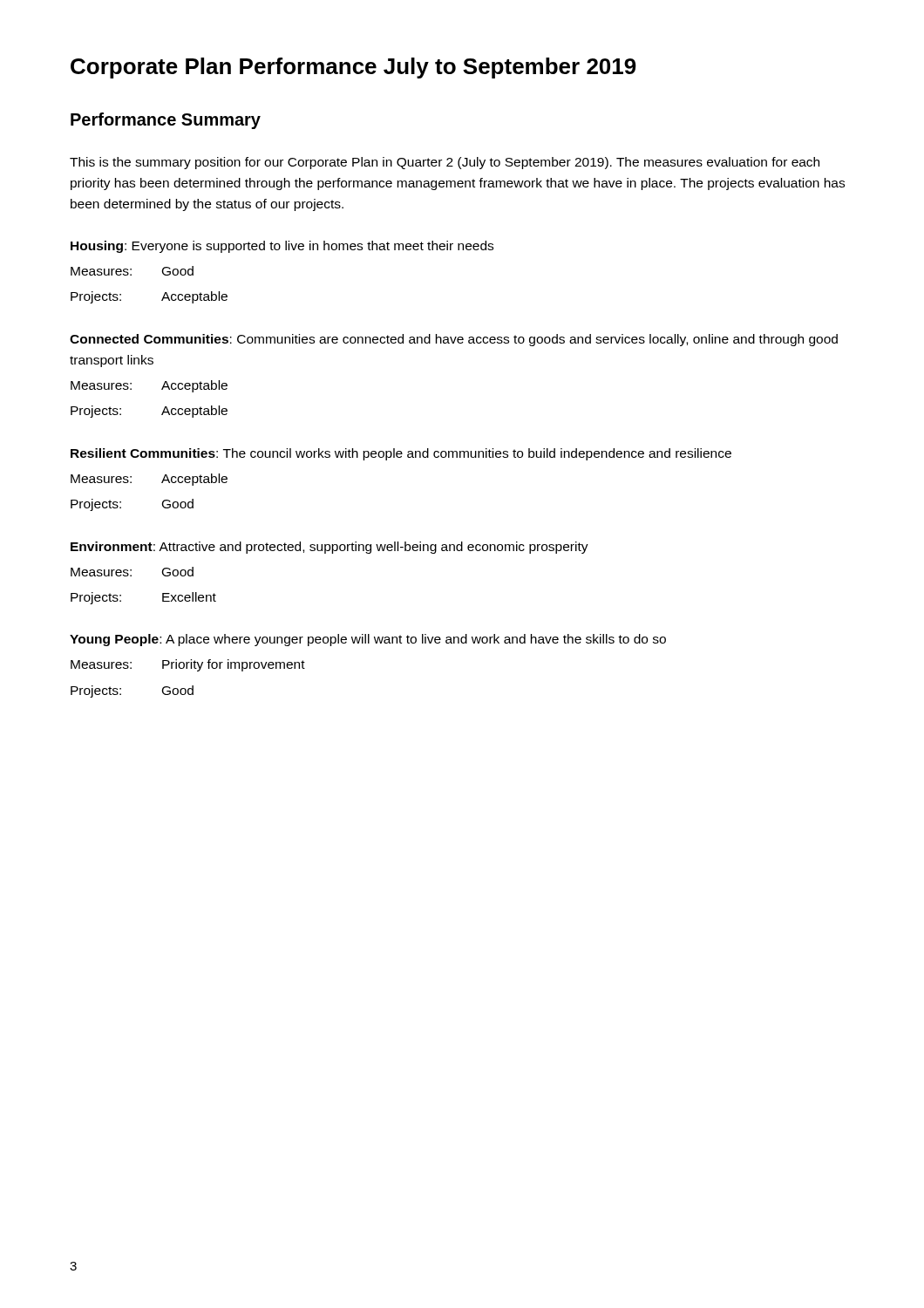Click on the text block with the text "Environment: Attractive and protected, supporting well-being and economic"
The height and width of the screenshot is (1308, 924).
pos(330,548)
